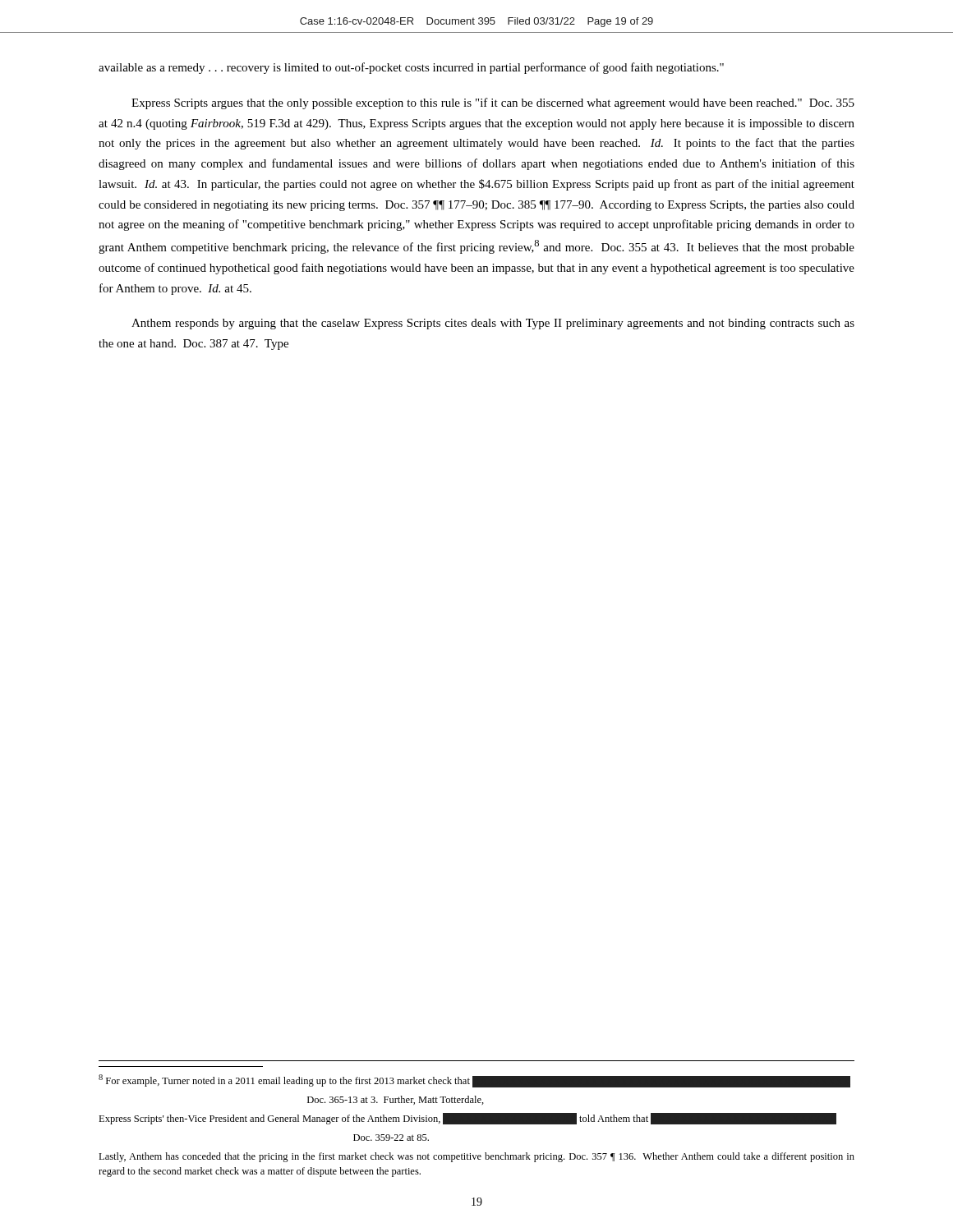Viewport: 953px width, 1232px height.
Task: Find the block on this page that starts "8 For example, Turner noted in a"
Action: click(x=476, y=1123)
